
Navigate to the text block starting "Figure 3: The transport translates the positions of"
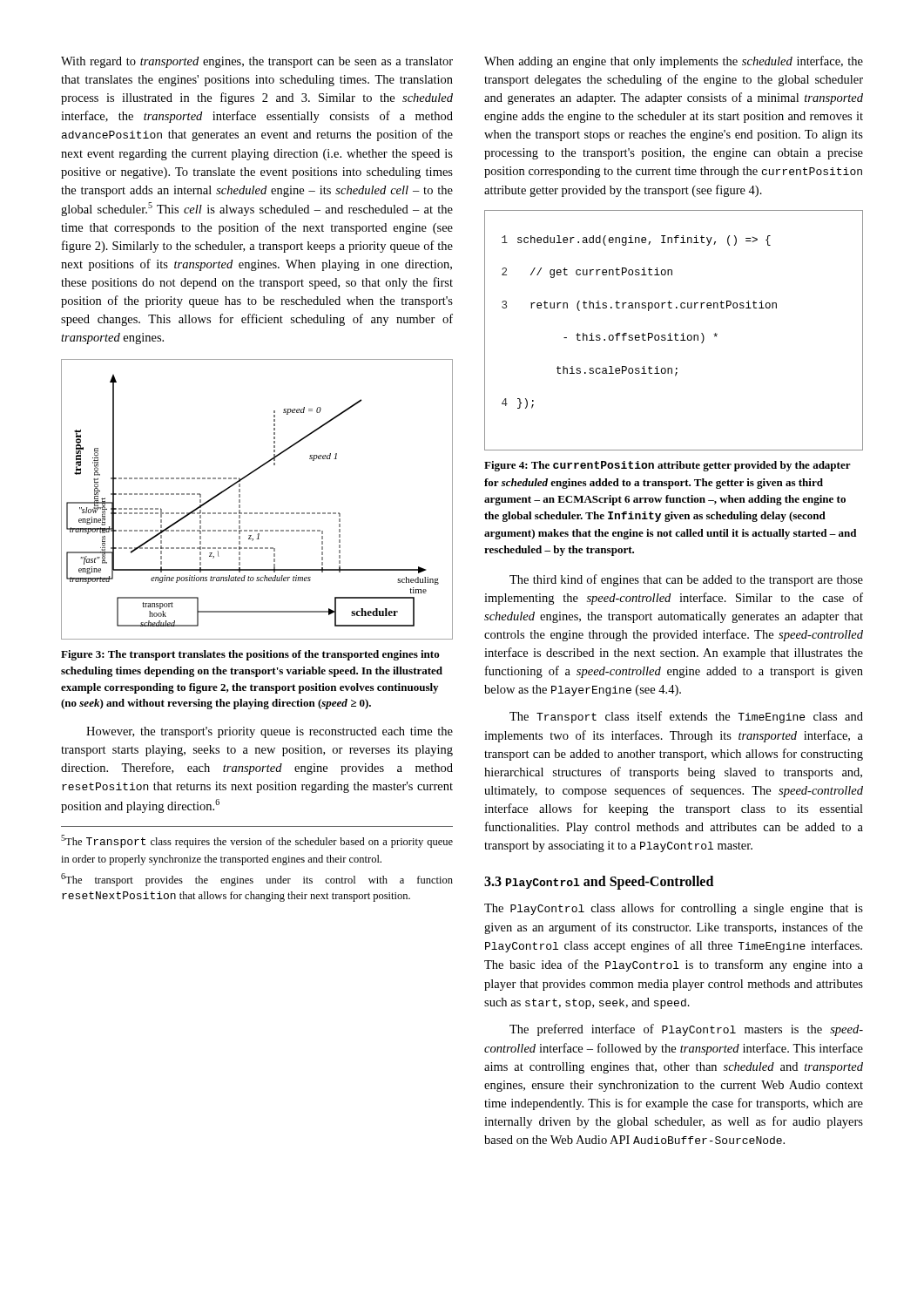(x=252, y=679)
